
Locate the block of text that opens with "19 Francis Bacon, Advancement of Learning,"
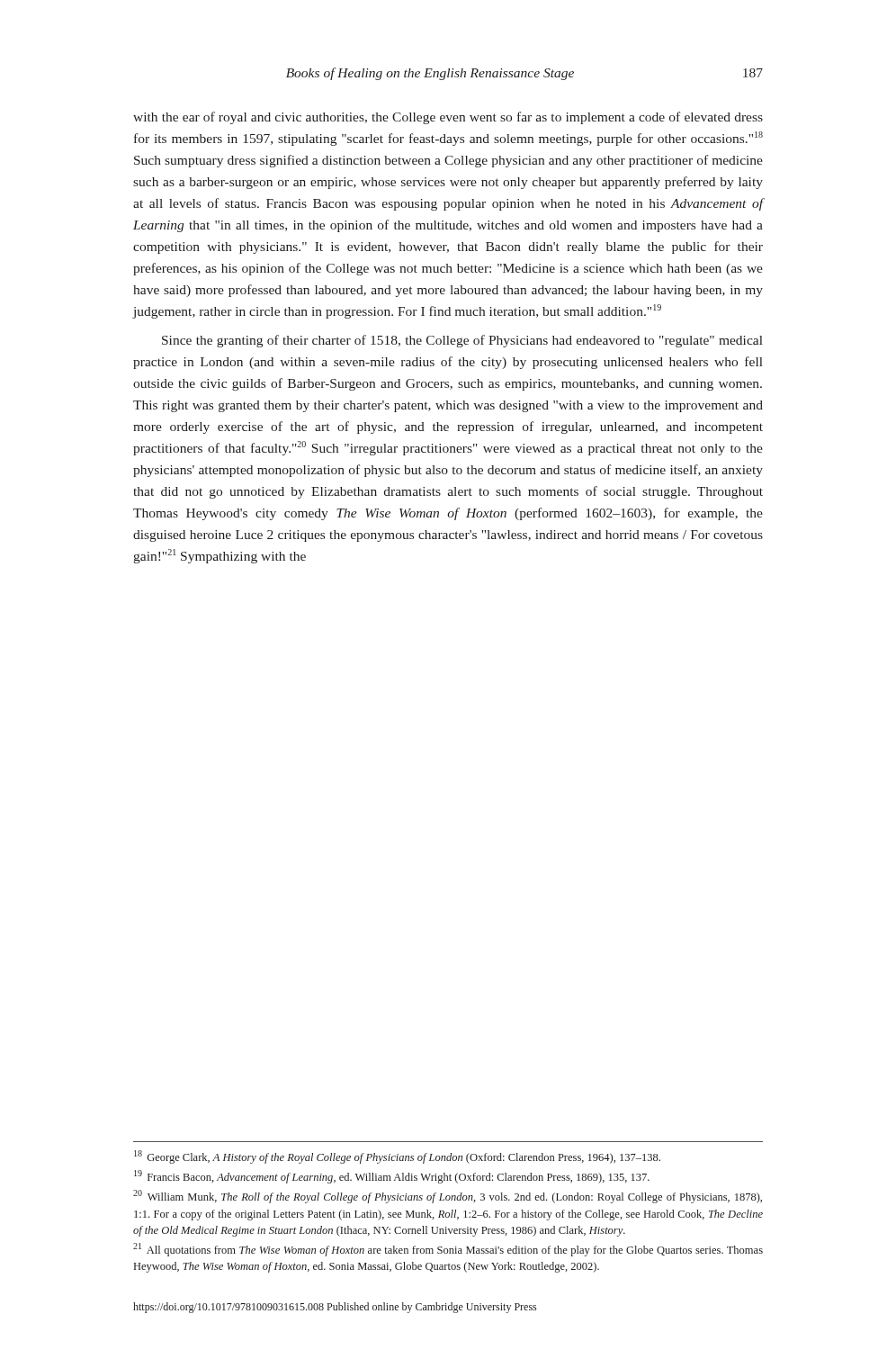(392, 1177)
